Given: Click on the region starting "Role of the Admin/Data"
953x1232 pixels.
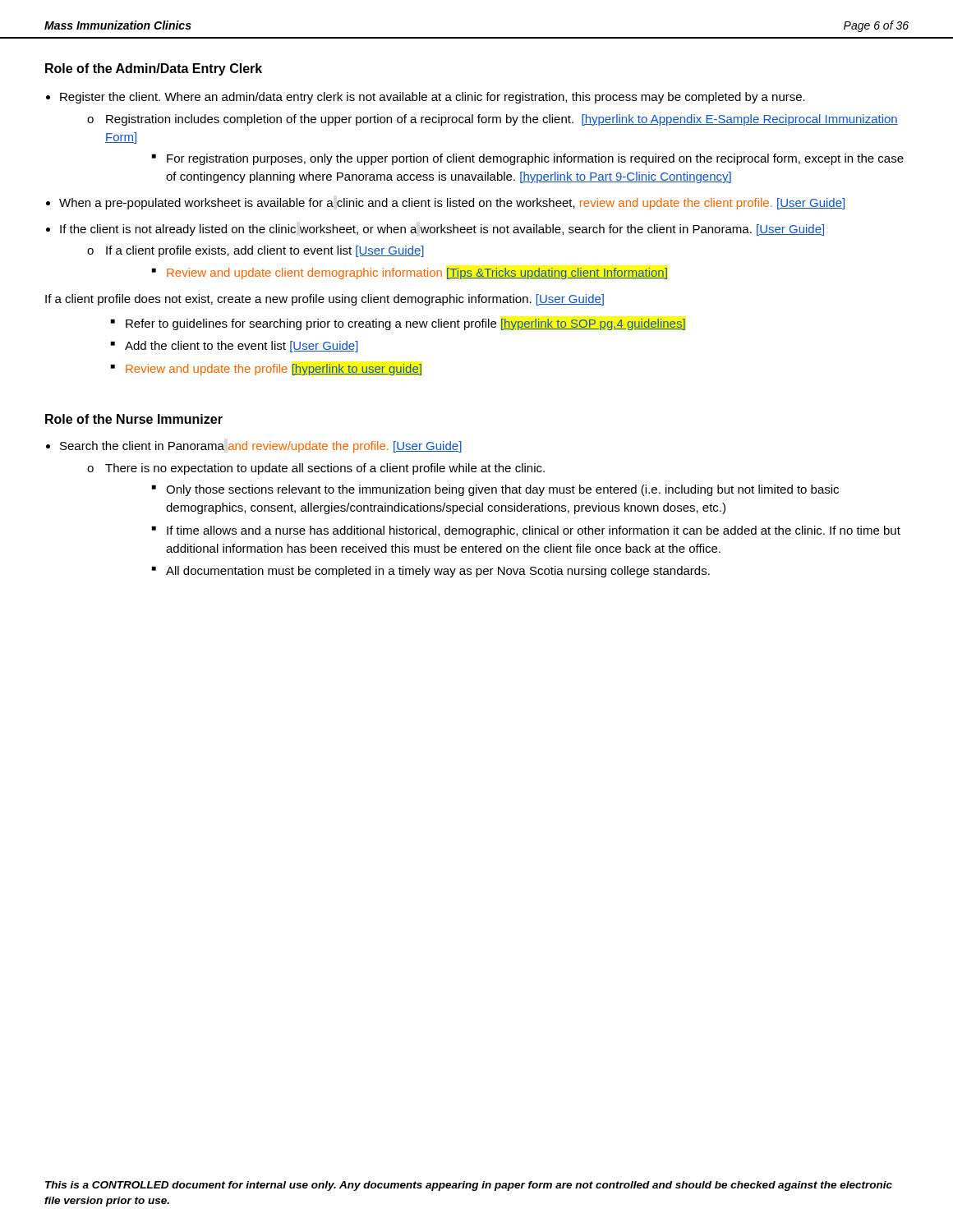Looking at the screenshot, I should [x=153, y=69].
